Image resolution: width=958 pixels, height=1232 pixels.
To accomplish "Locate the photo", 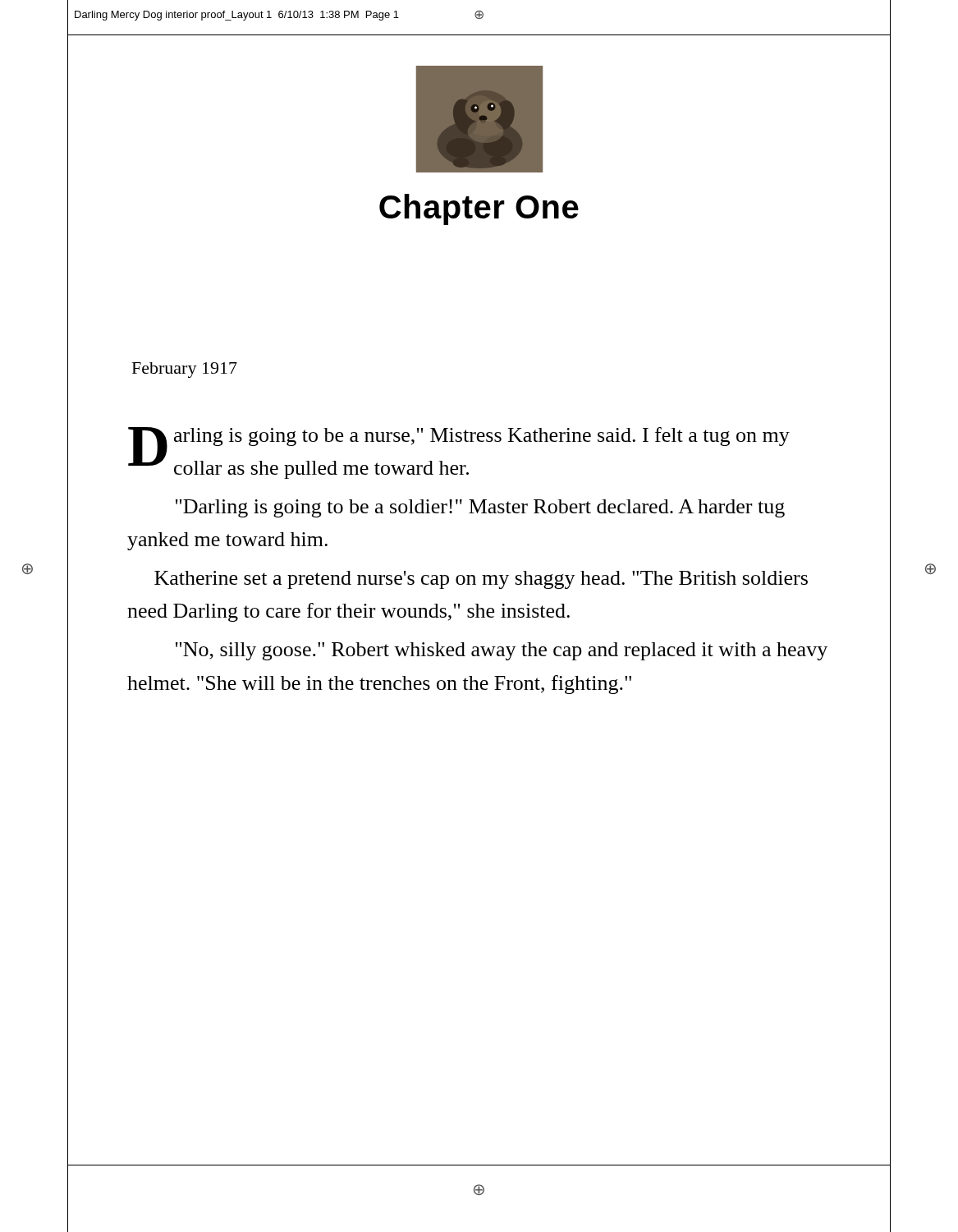I will coord(479,119).
